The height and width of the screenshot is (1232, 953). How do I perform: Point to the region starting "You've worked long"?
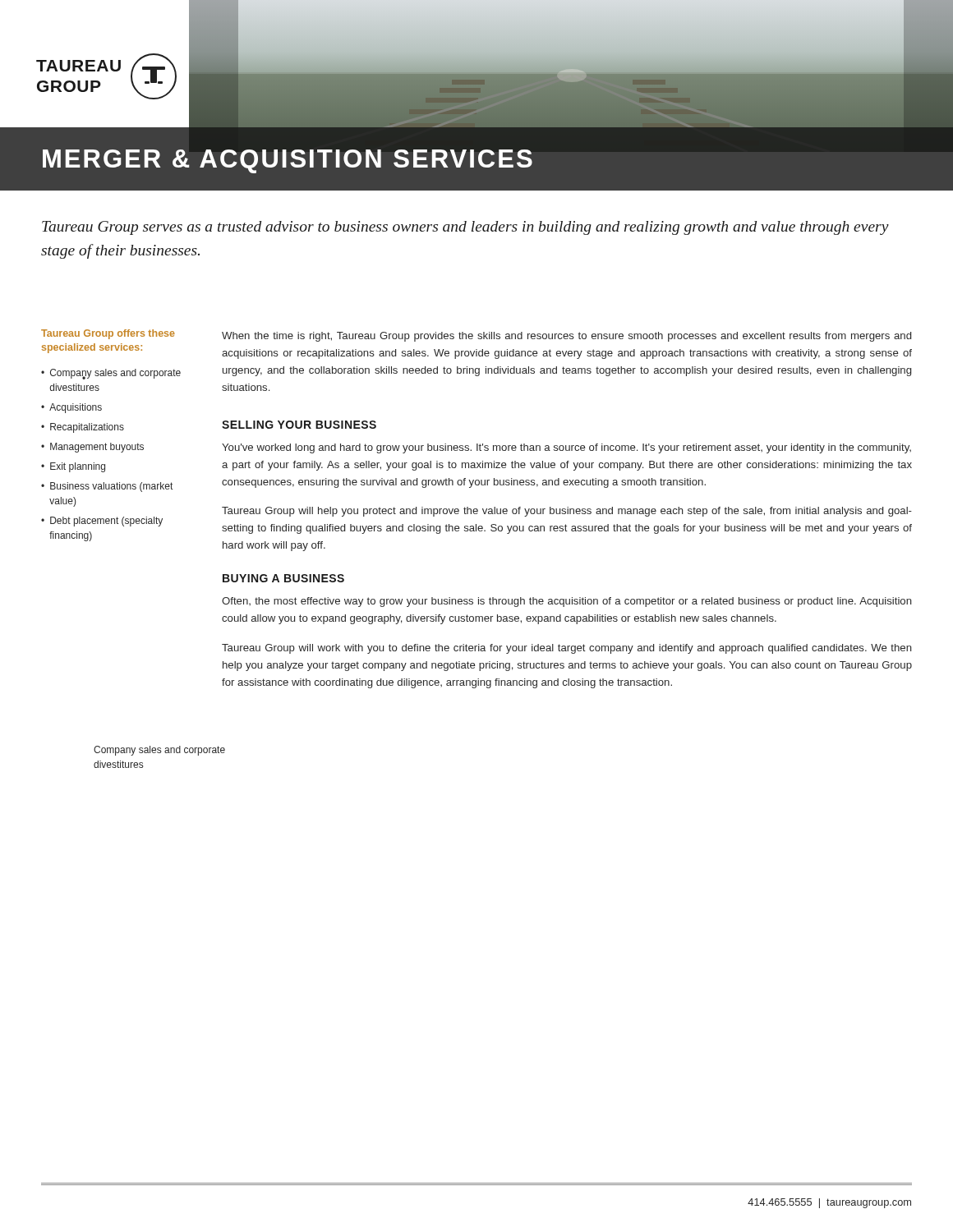click(567, 464)
